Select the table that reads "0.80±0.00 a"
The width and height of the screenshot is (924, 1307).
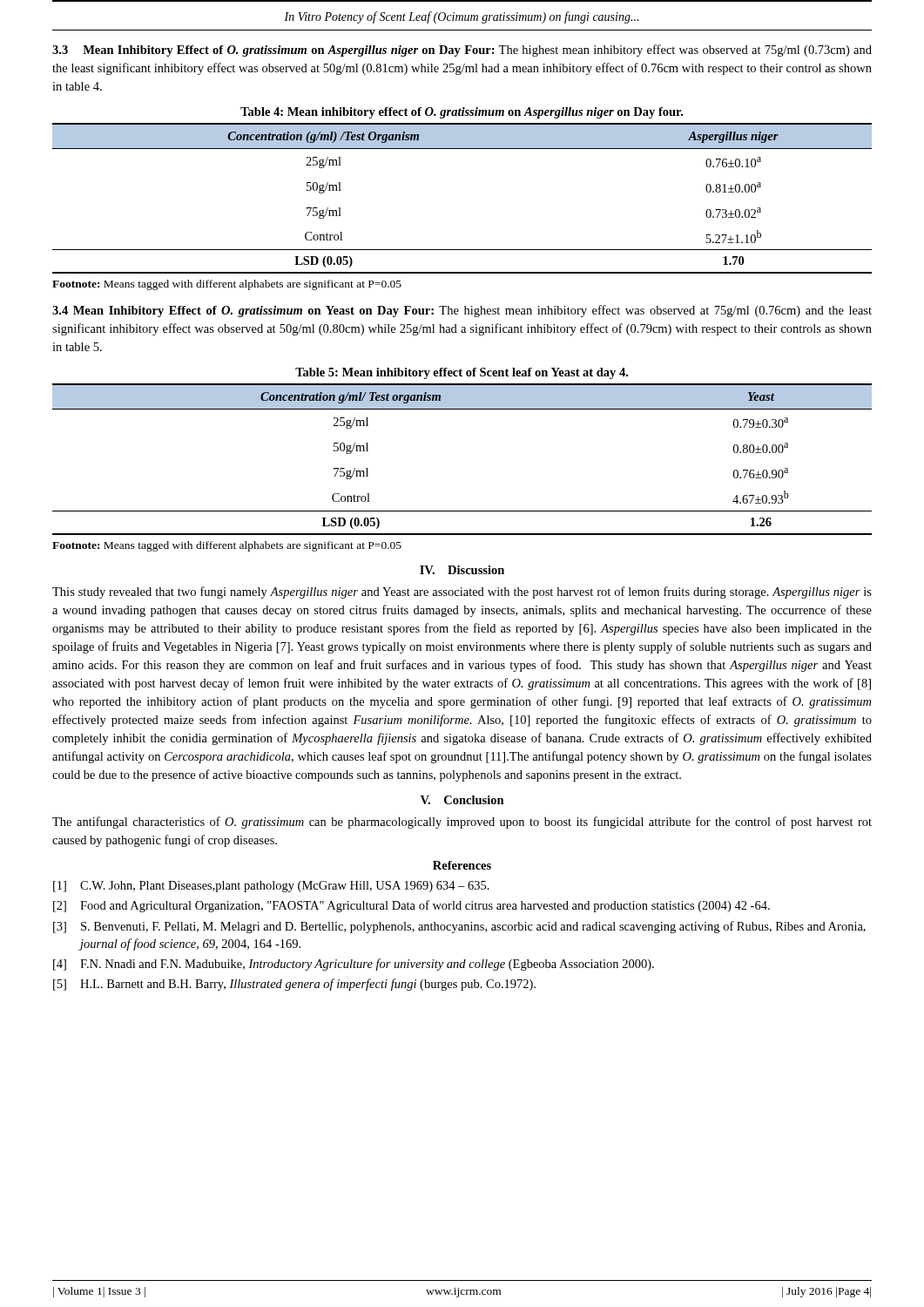(x=462, y=459)
